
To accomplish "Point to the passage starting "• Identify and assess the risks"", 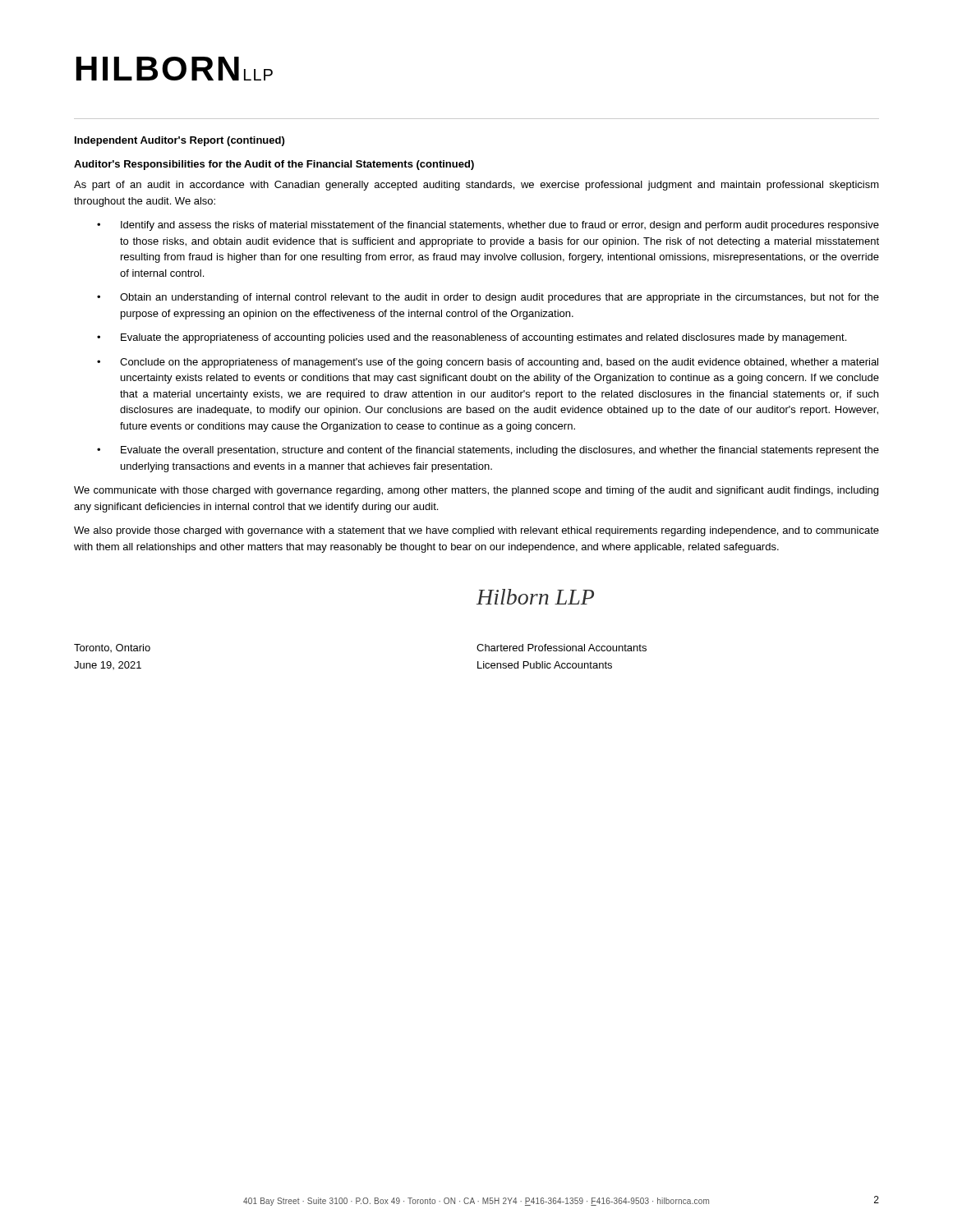I will coord(476,249).
